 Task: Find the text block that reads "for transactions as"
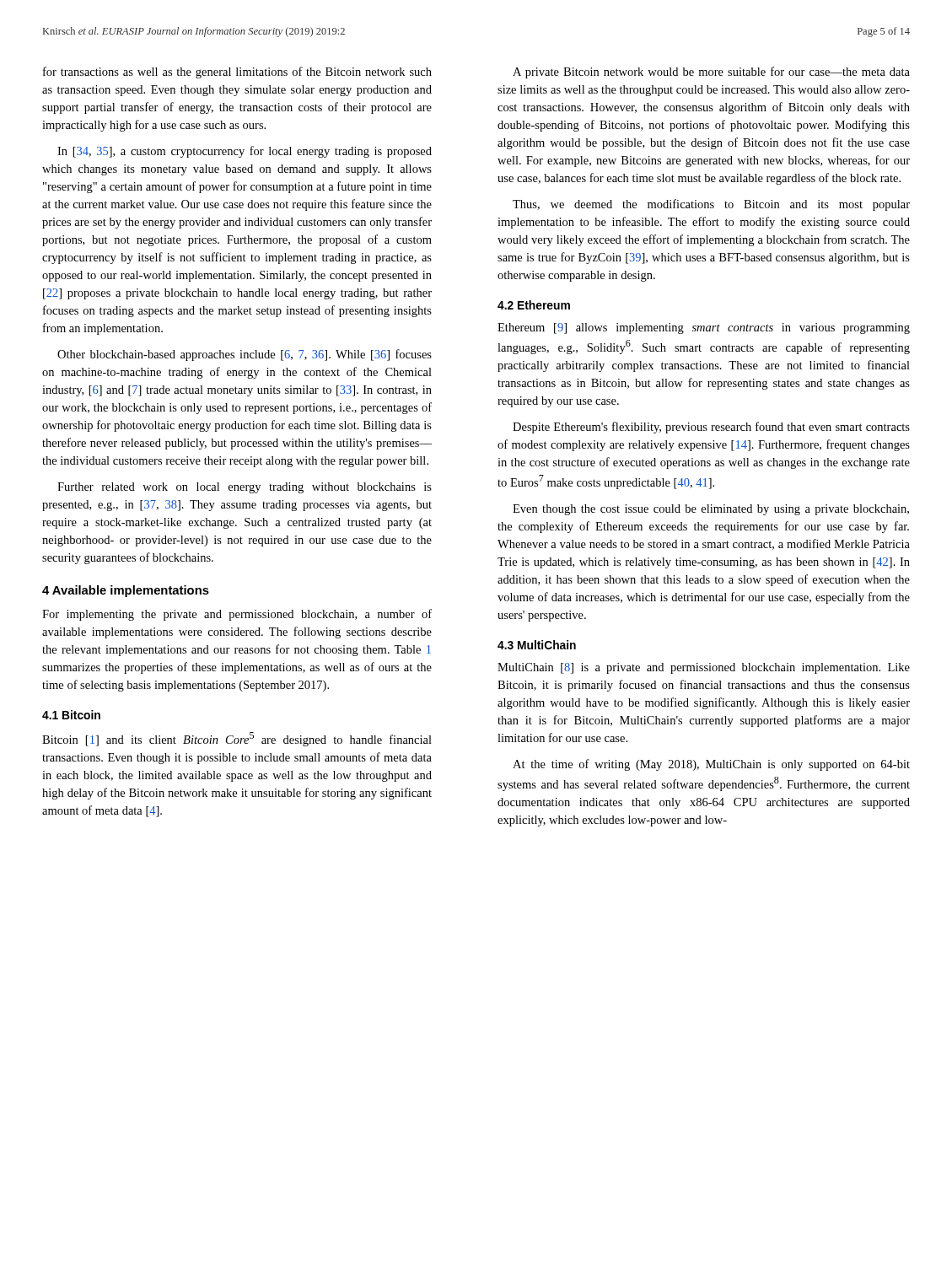237,99
